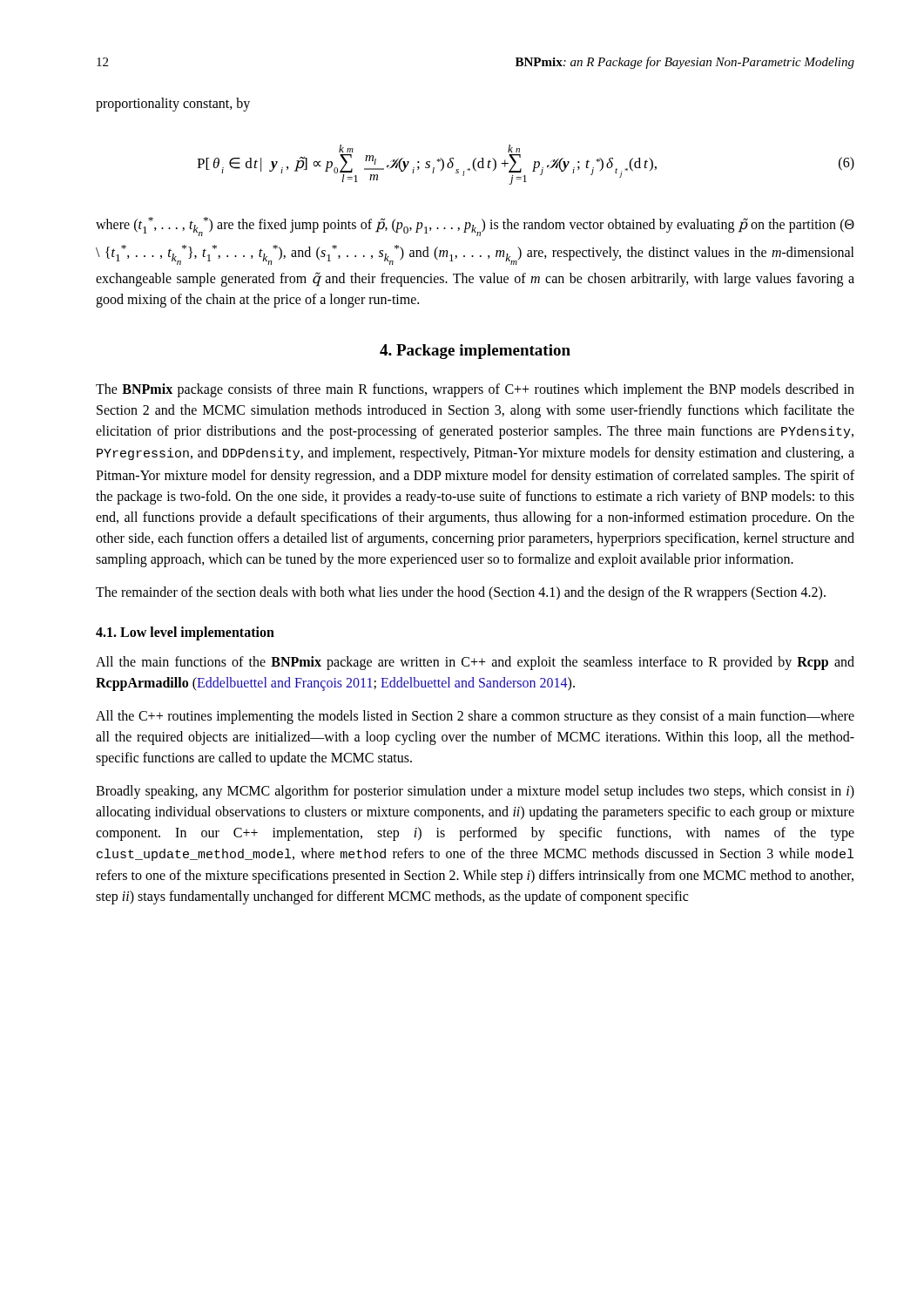Locate the block of text that opens with "The BNPmix package consists of three main R"
Image resolution: width=924 pixels, height=1307 pixels.
[475, 491]
